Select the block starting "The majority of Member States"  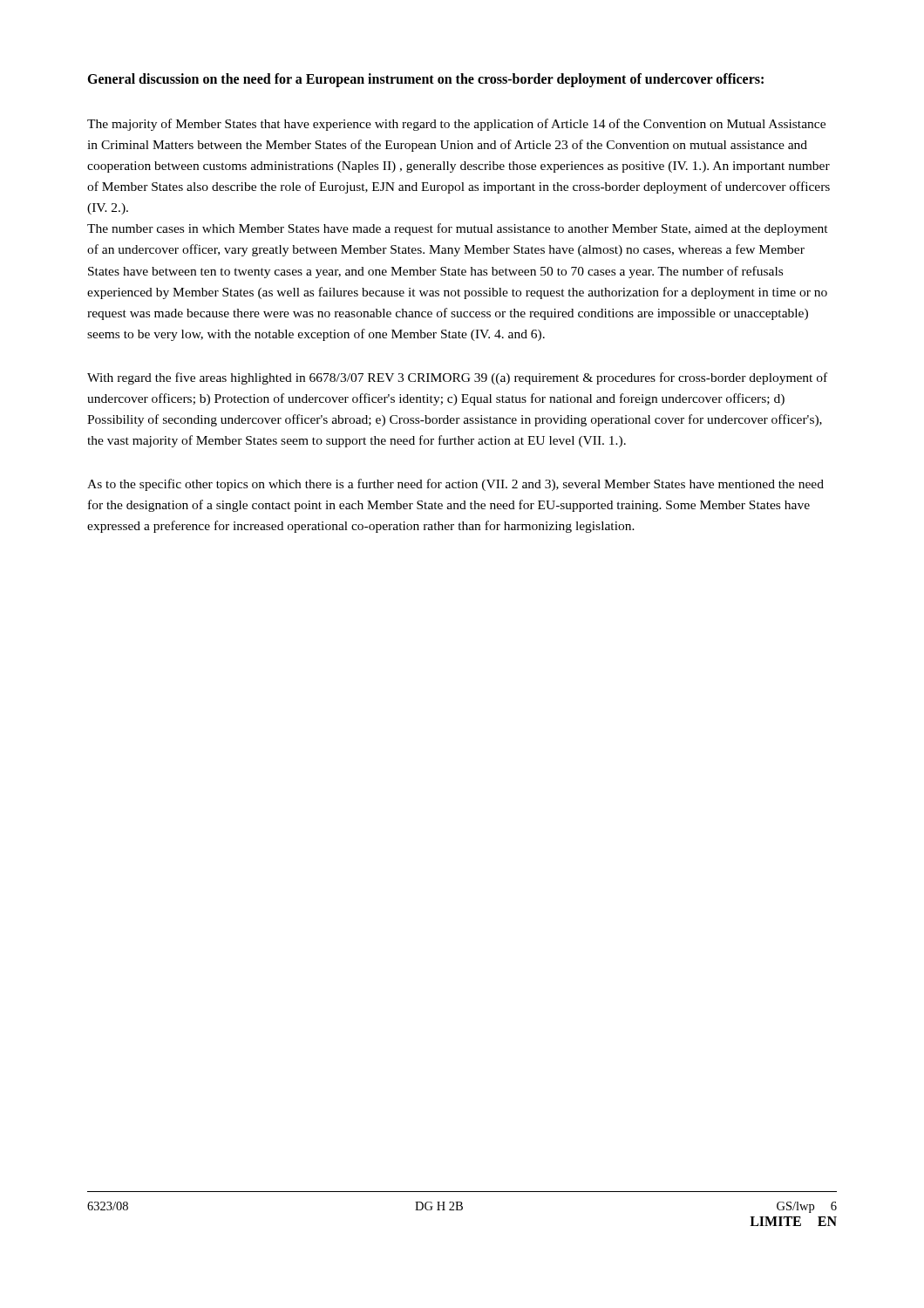click(459, 228)
